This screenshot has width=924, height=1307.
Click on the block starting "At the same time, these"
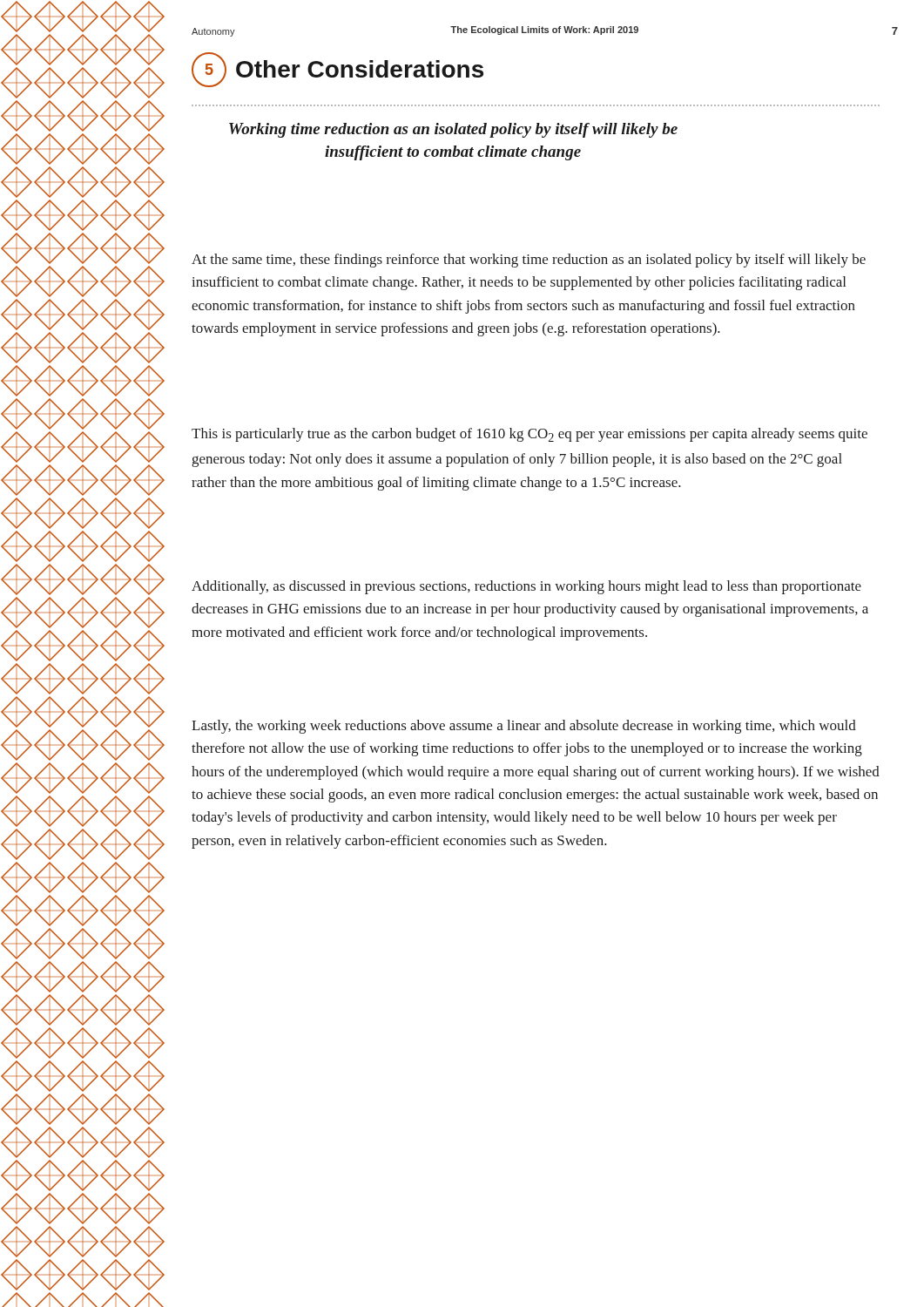click(529, 294)
